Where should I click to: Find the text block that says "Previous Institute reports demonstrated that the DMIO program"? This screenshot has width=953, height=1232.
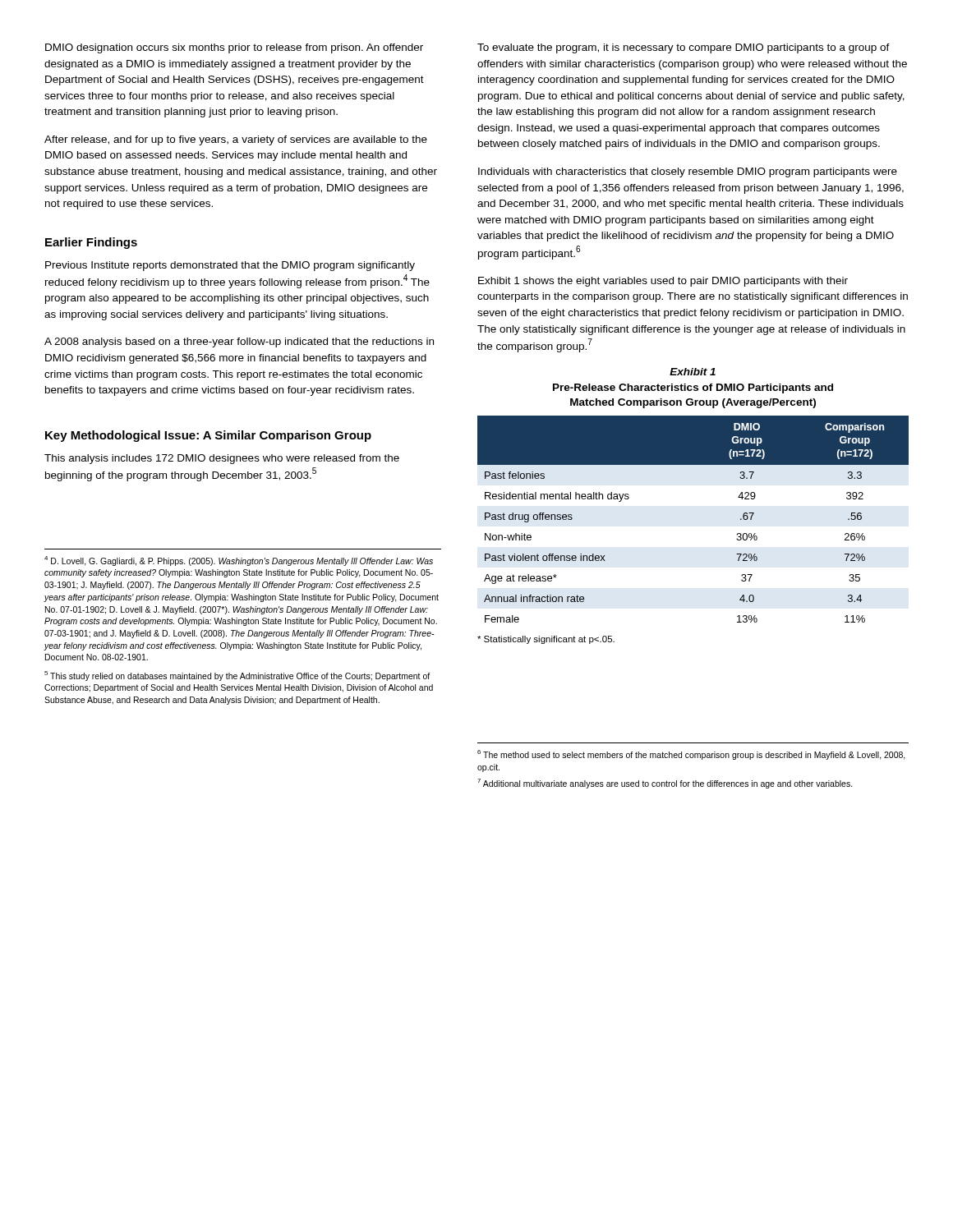(x=237, y=289)
